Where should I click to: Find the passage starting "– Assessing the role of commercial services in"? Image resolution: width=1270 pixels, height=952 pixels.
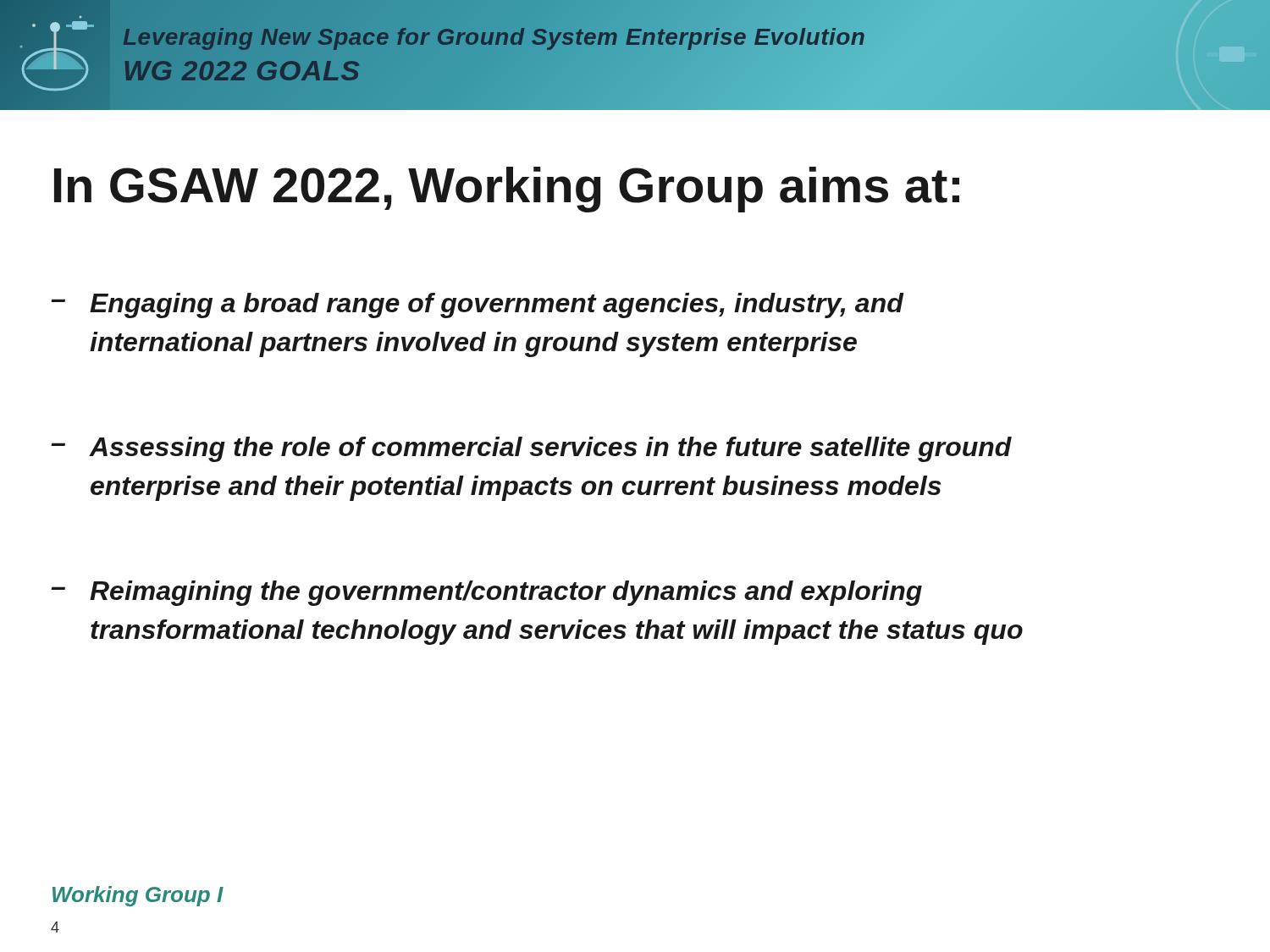[x=531, y=467]
